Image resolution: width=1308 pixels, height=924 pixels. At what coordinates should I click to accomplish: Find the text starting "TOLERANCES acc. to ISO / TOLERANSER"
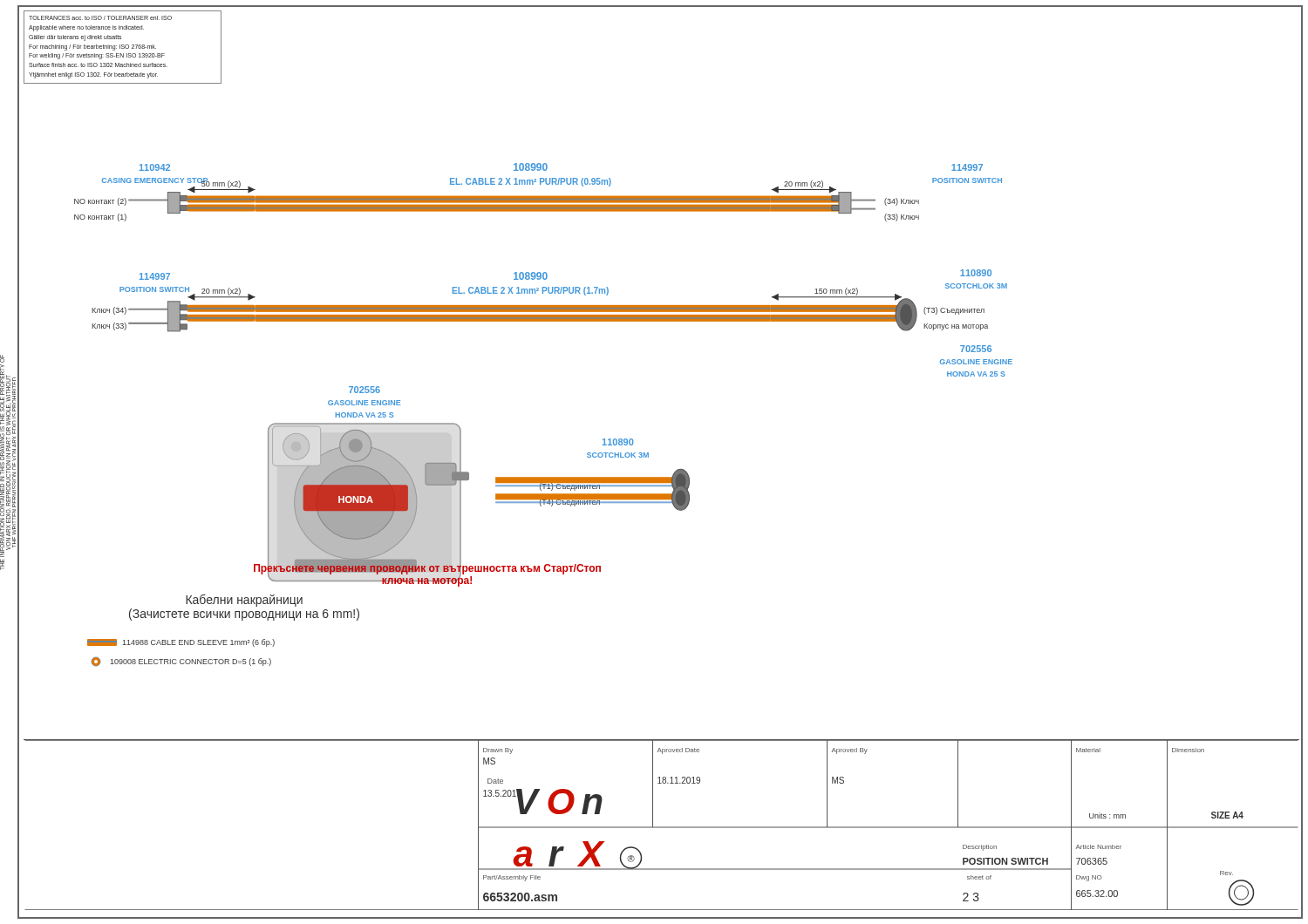pyautogui.click(x=100, y=46)
